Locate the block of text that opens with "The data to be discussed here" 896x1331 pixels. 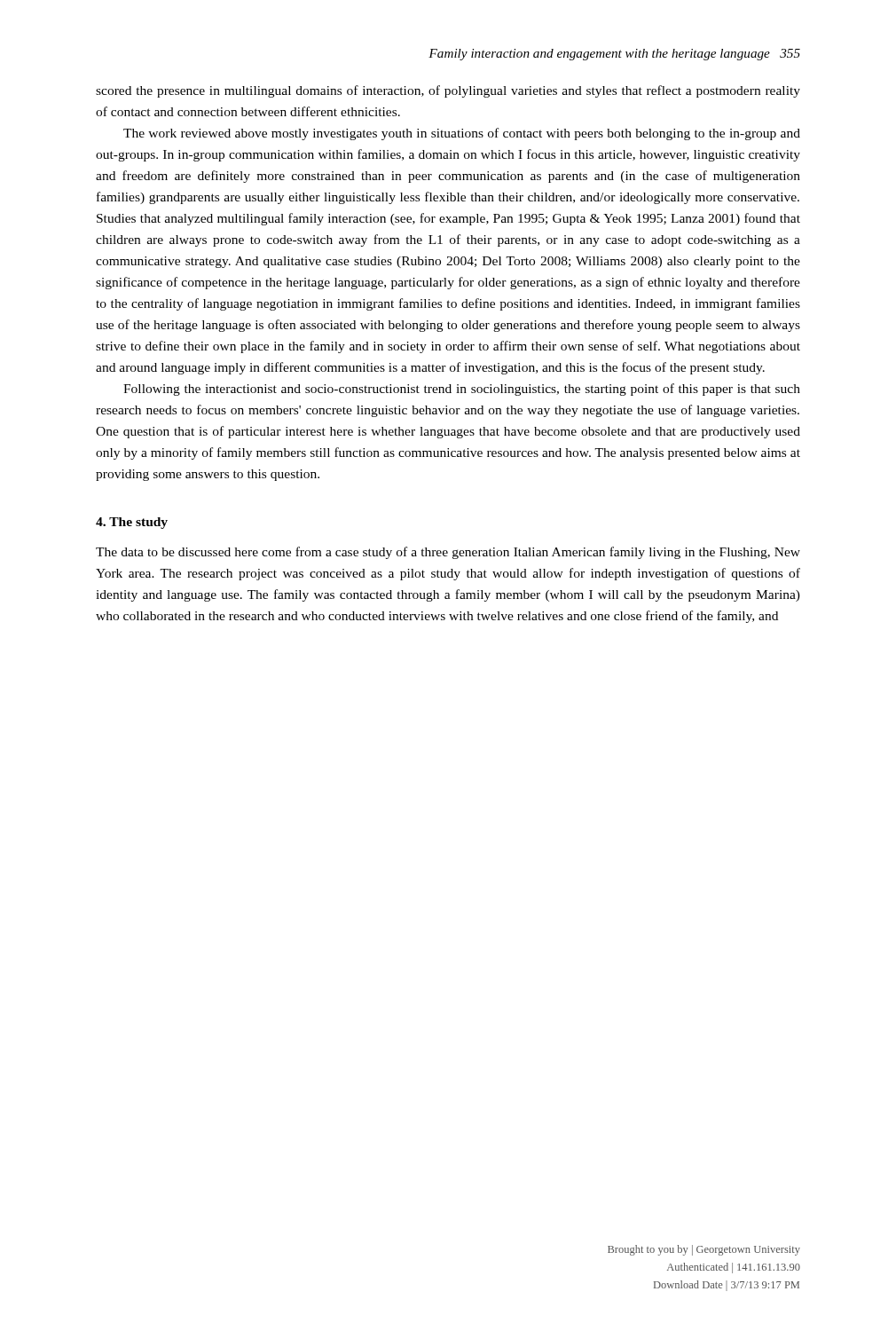point(448,584)
